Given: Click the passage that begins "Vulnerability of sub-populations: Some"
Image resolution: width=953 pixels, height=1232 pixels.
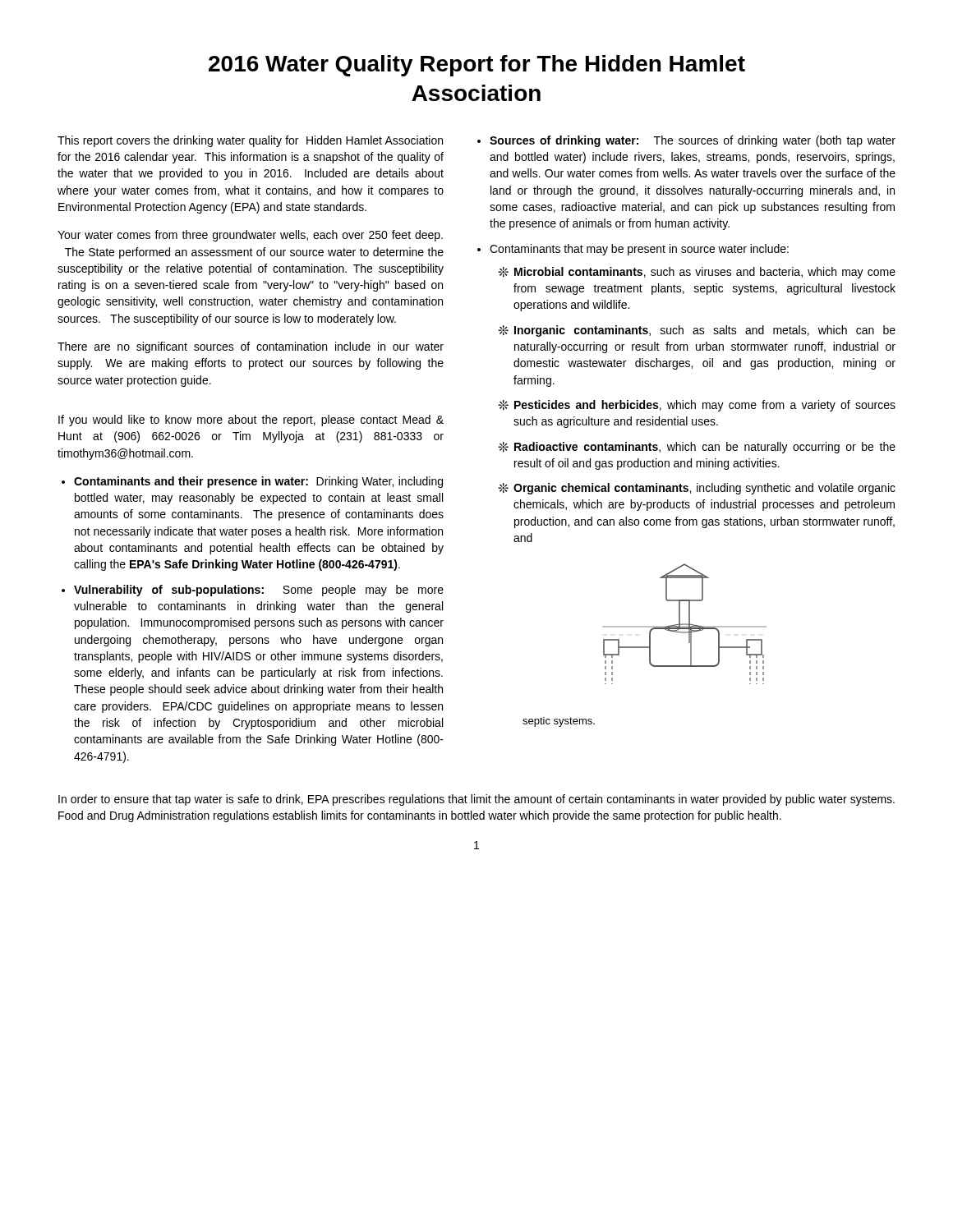Looking at the screenshot, I should tap(259, 673).
